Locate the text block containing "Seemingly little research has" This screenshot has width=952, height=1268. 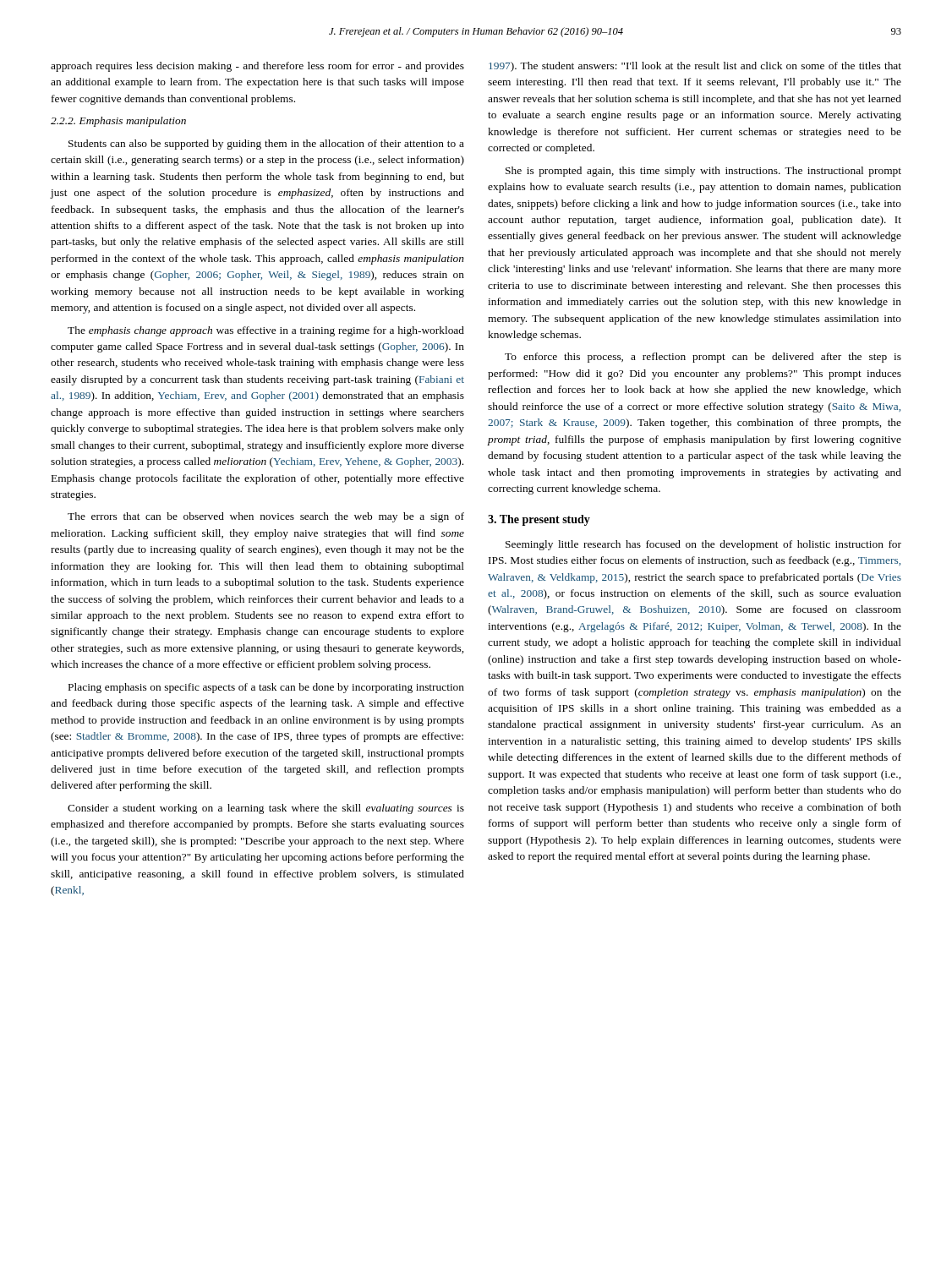(x=695, y=700)
